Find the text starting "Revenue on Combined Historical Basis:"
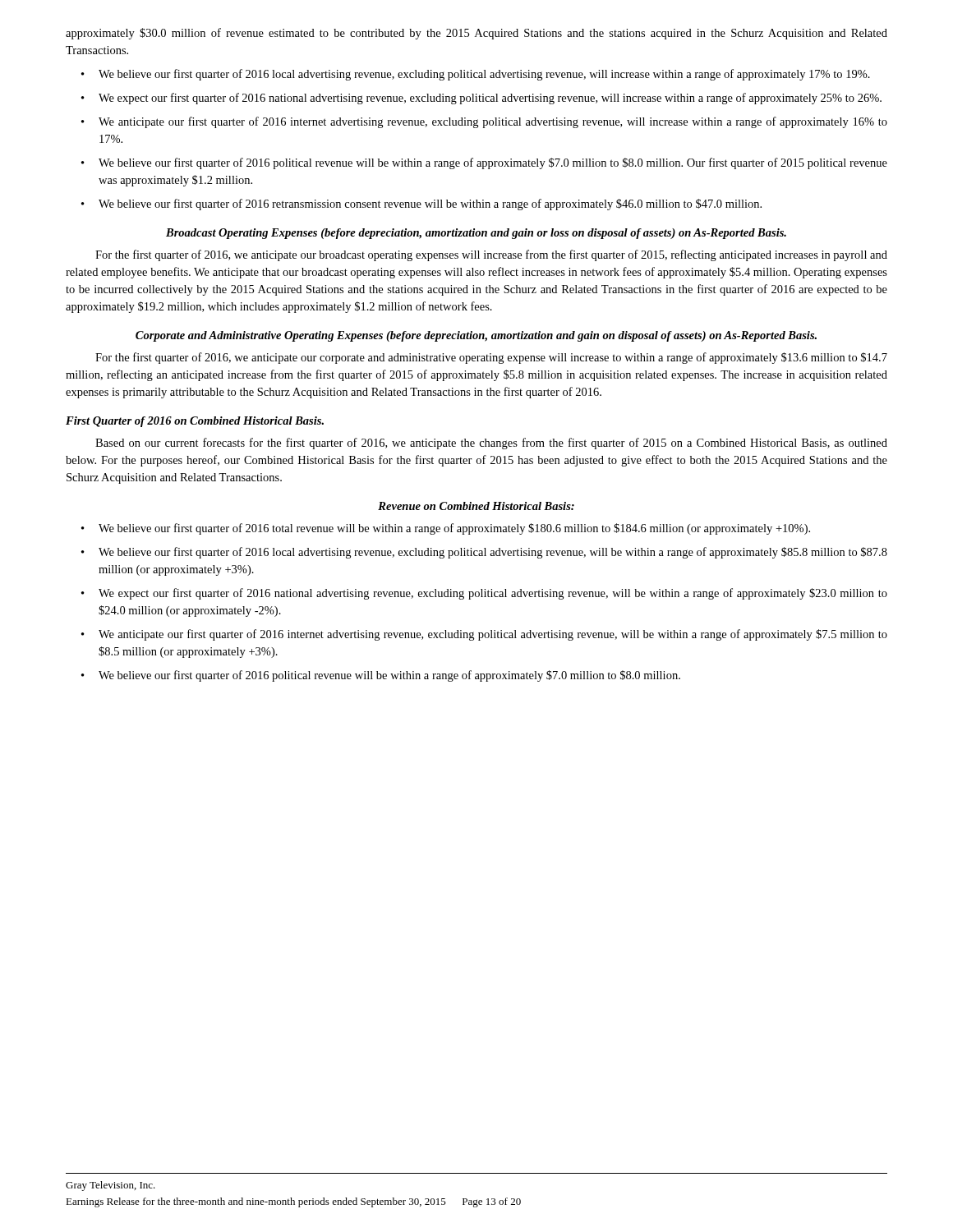Screen dimensions: 1232x953 click(x=476, y=507)
